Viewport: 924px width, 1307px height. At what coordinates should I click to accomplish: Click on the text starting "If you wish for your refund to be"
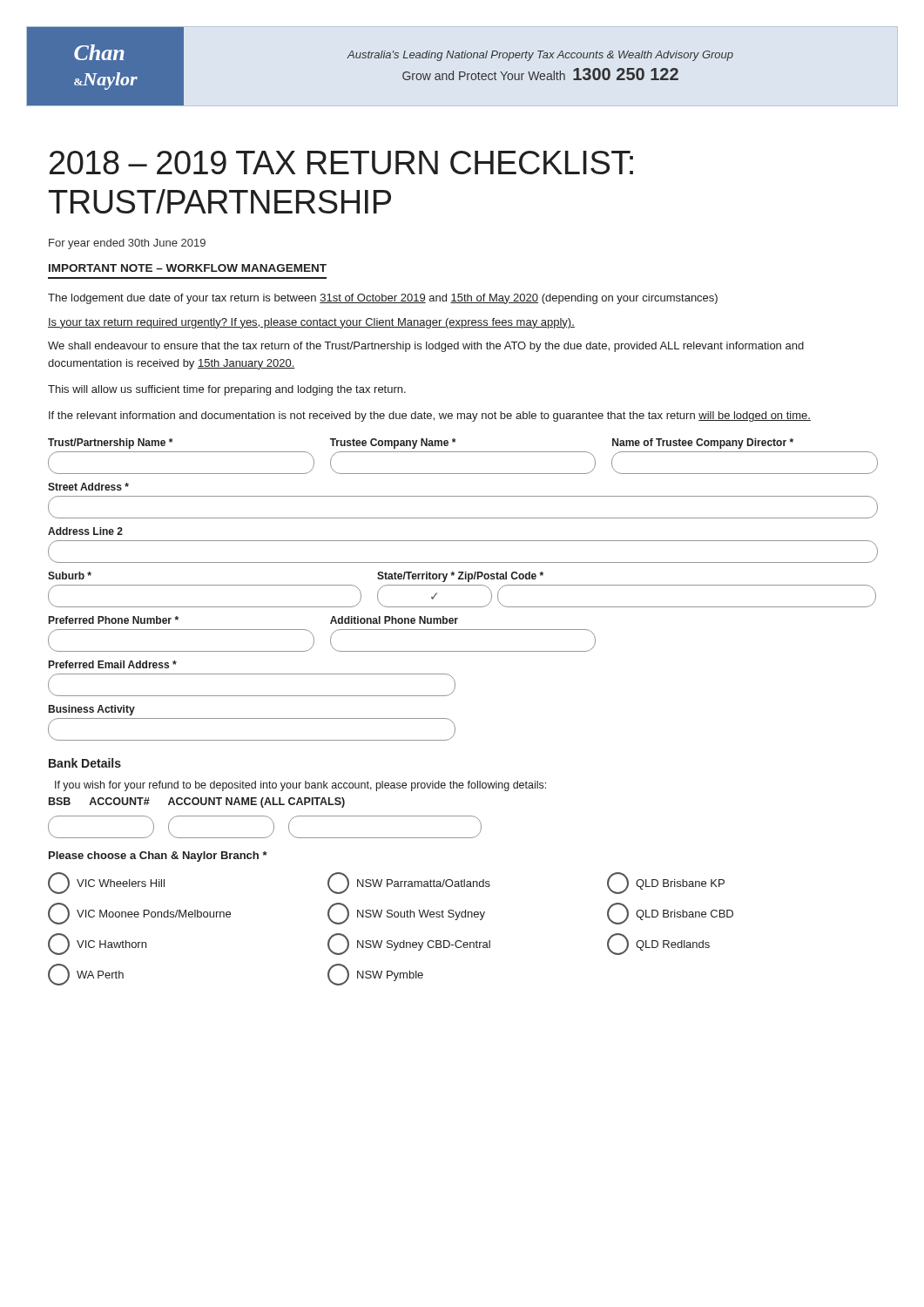297,794
